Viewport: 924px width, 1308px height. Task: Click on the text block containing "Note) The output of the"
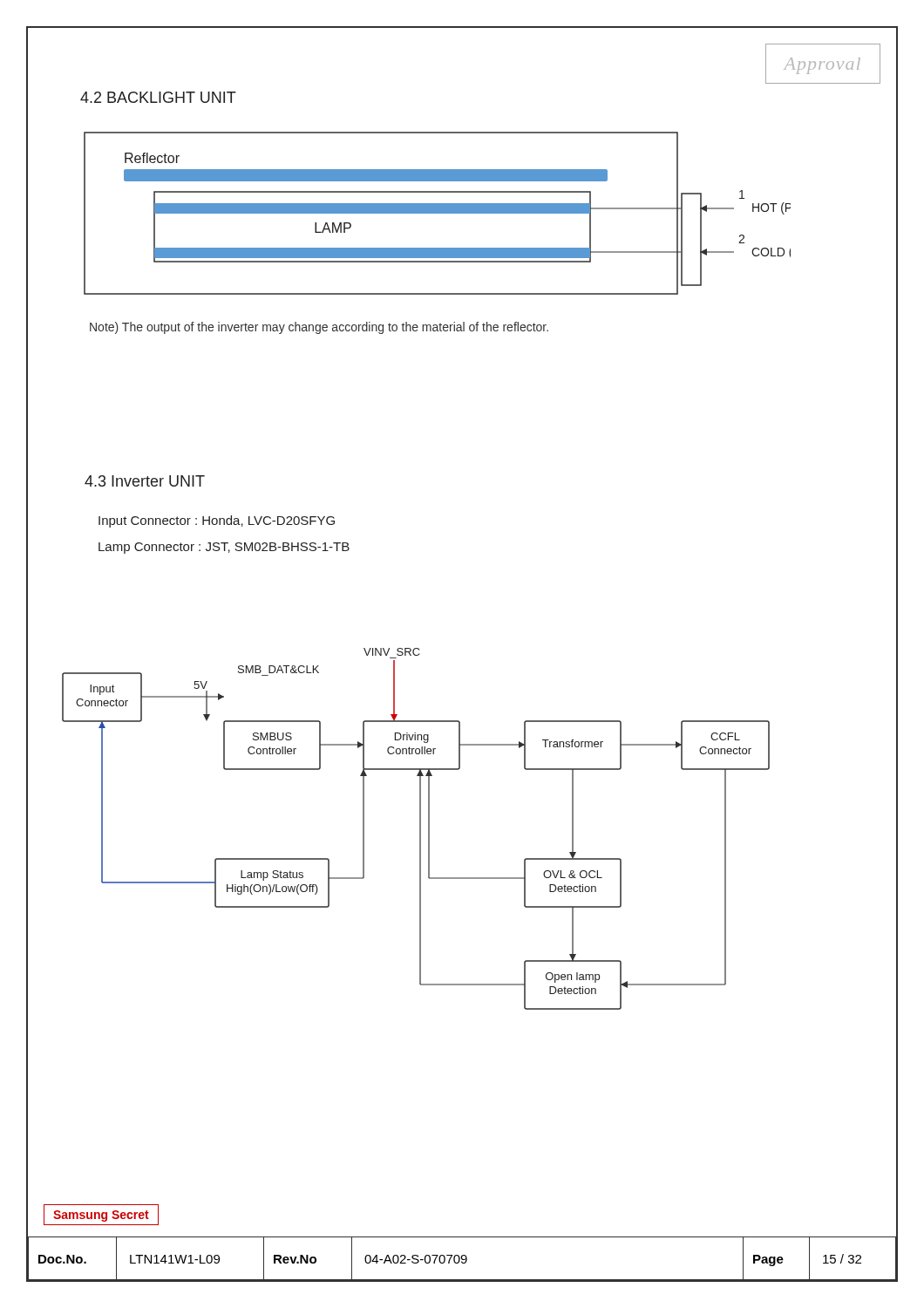coord(319,327)
